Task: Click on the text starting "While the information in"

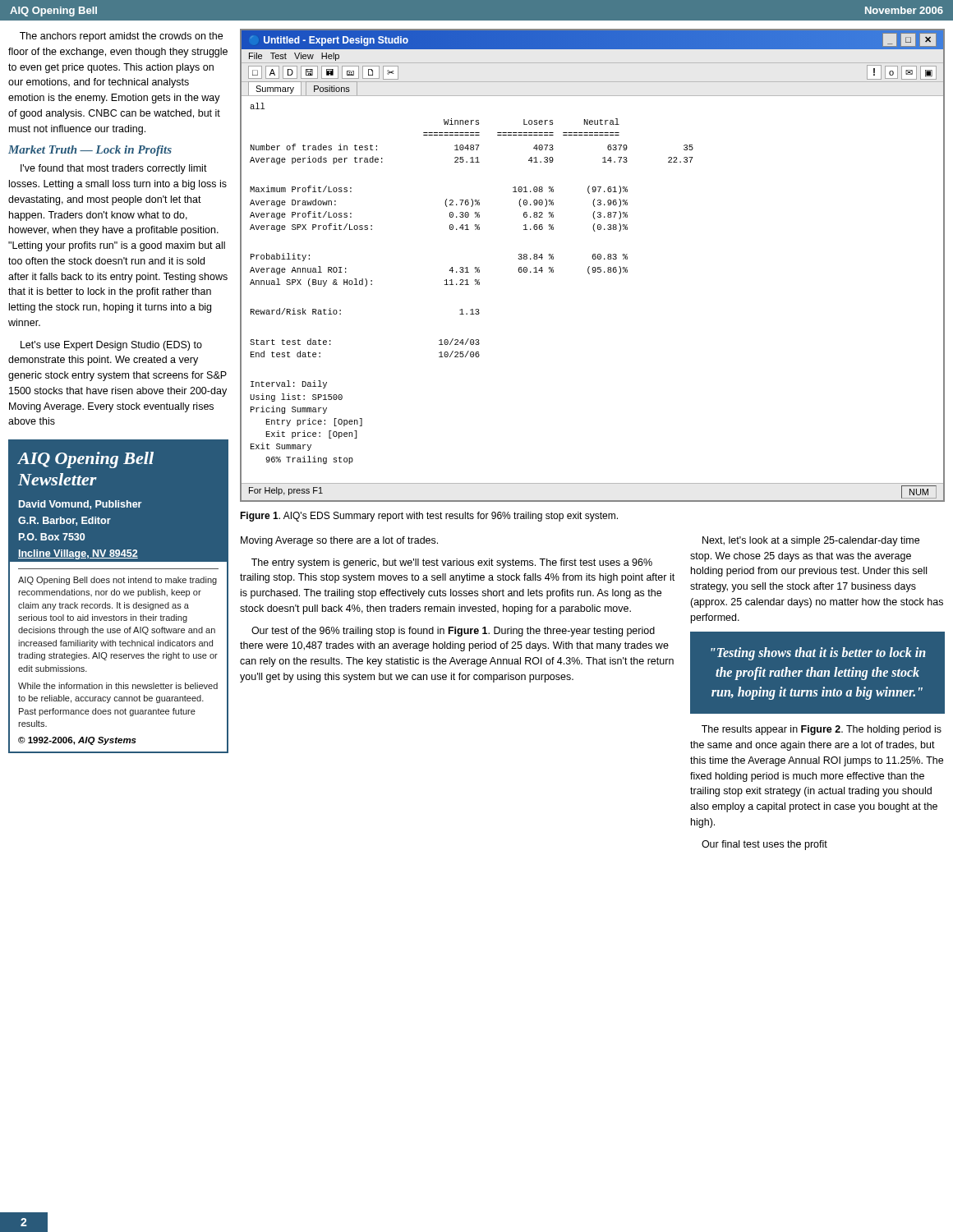Action: (118, 705)
